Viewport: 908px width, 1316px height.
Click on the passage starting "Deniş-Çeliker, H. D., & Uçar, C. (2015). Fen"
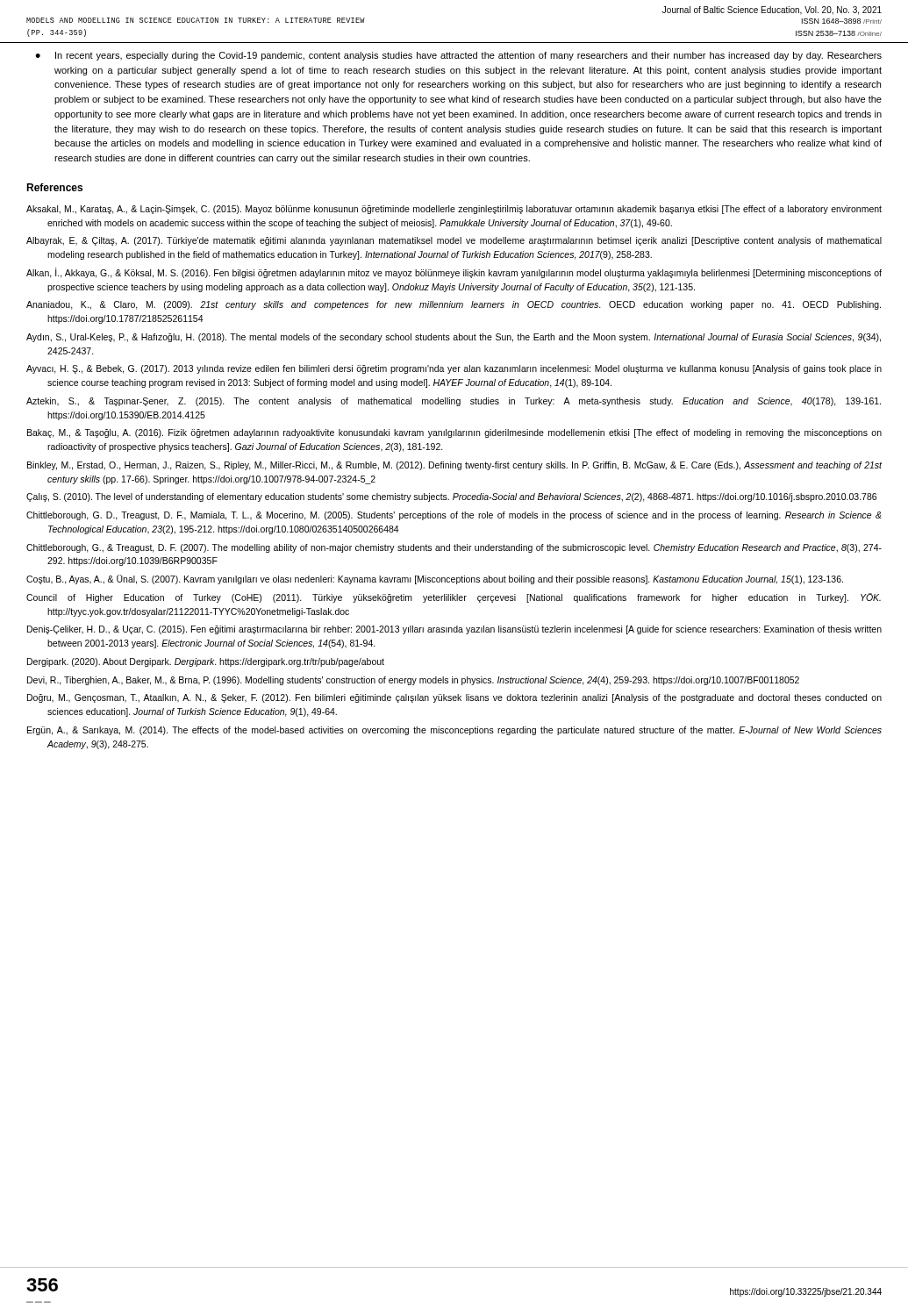coord(454,636)
